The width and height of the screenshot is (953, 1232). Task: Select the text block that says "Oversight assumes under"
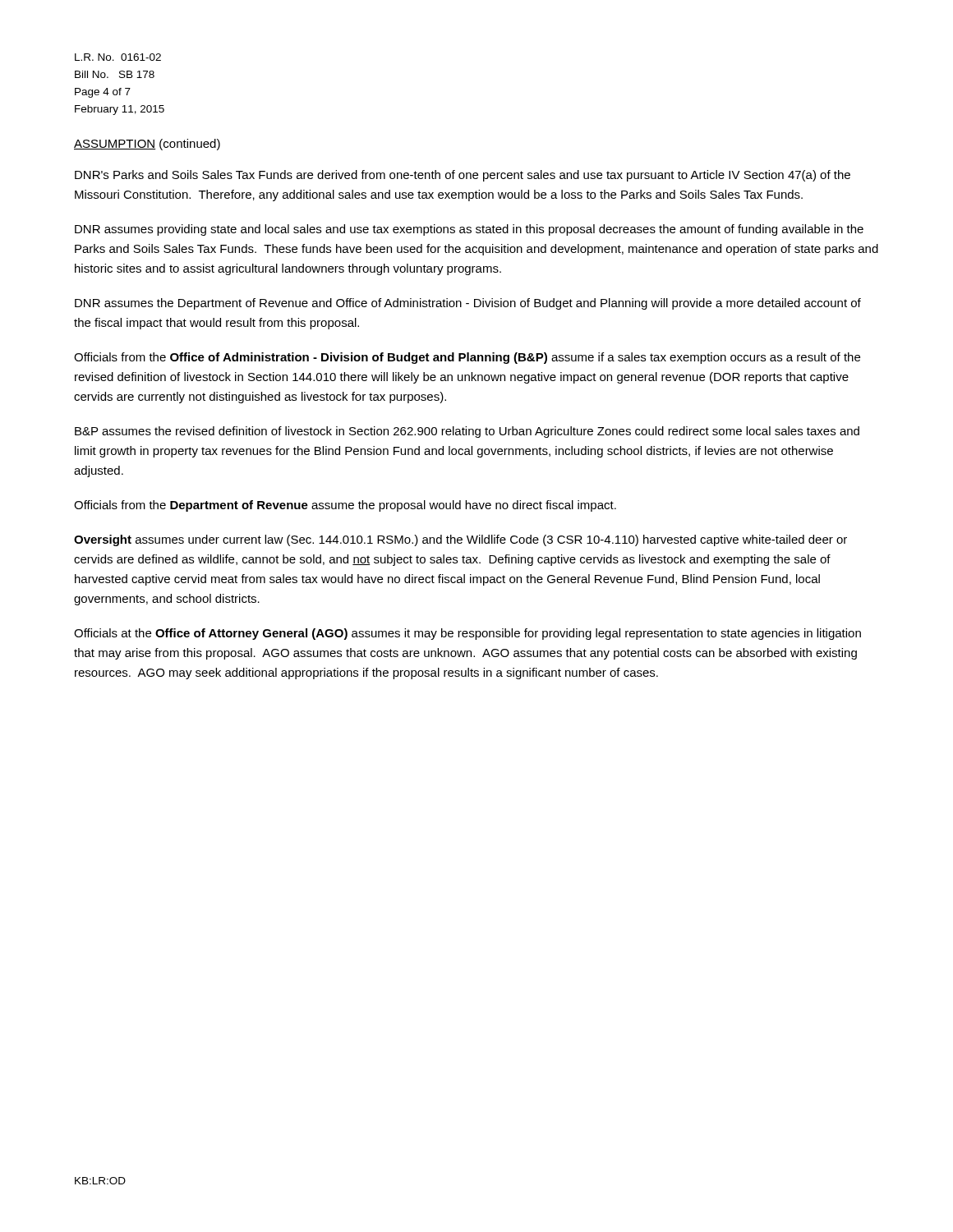pyautogui.click(x=461, y=569)
